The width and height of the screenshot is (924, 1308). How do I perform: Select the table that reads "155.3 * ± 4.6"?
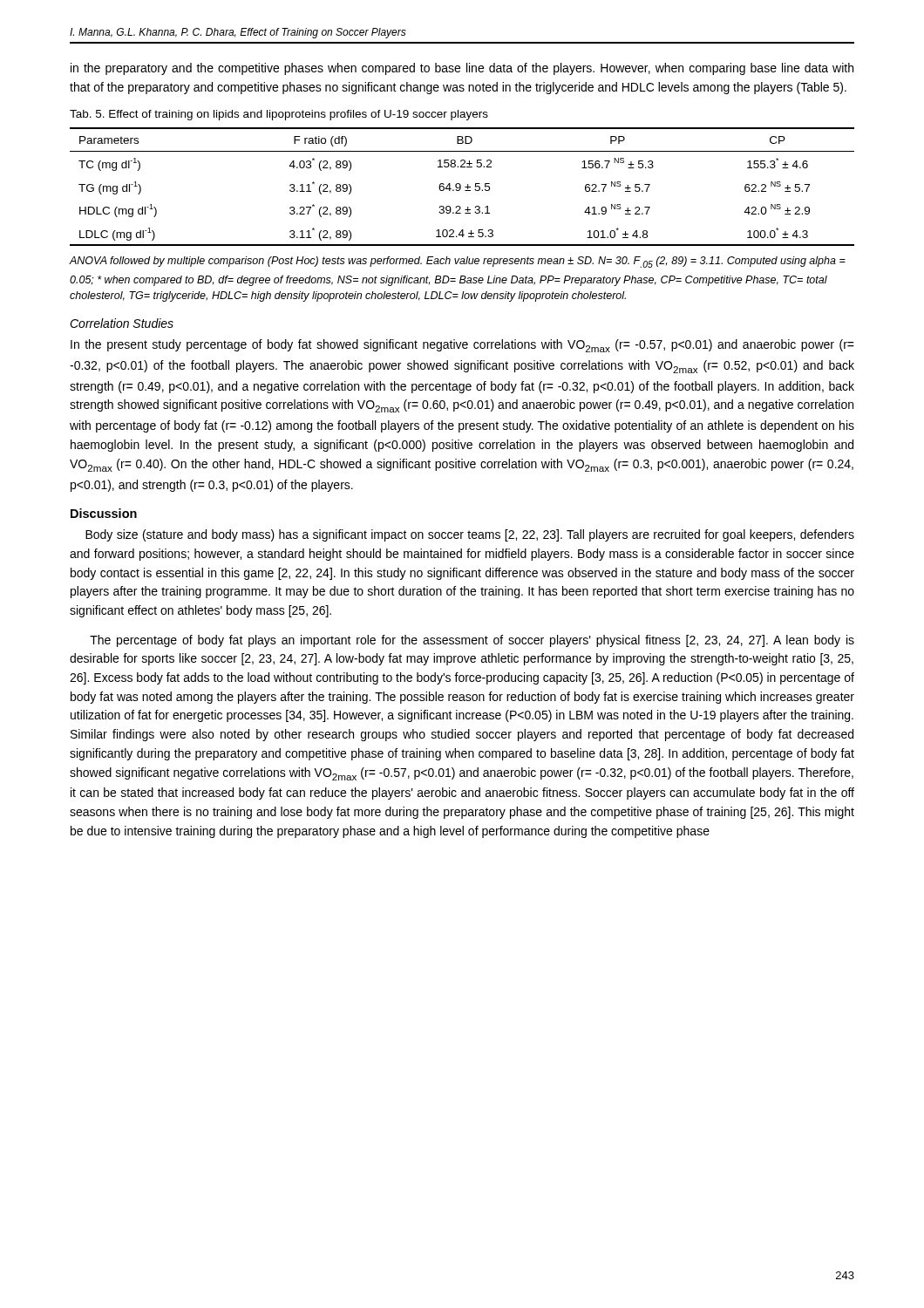point(462,187)
